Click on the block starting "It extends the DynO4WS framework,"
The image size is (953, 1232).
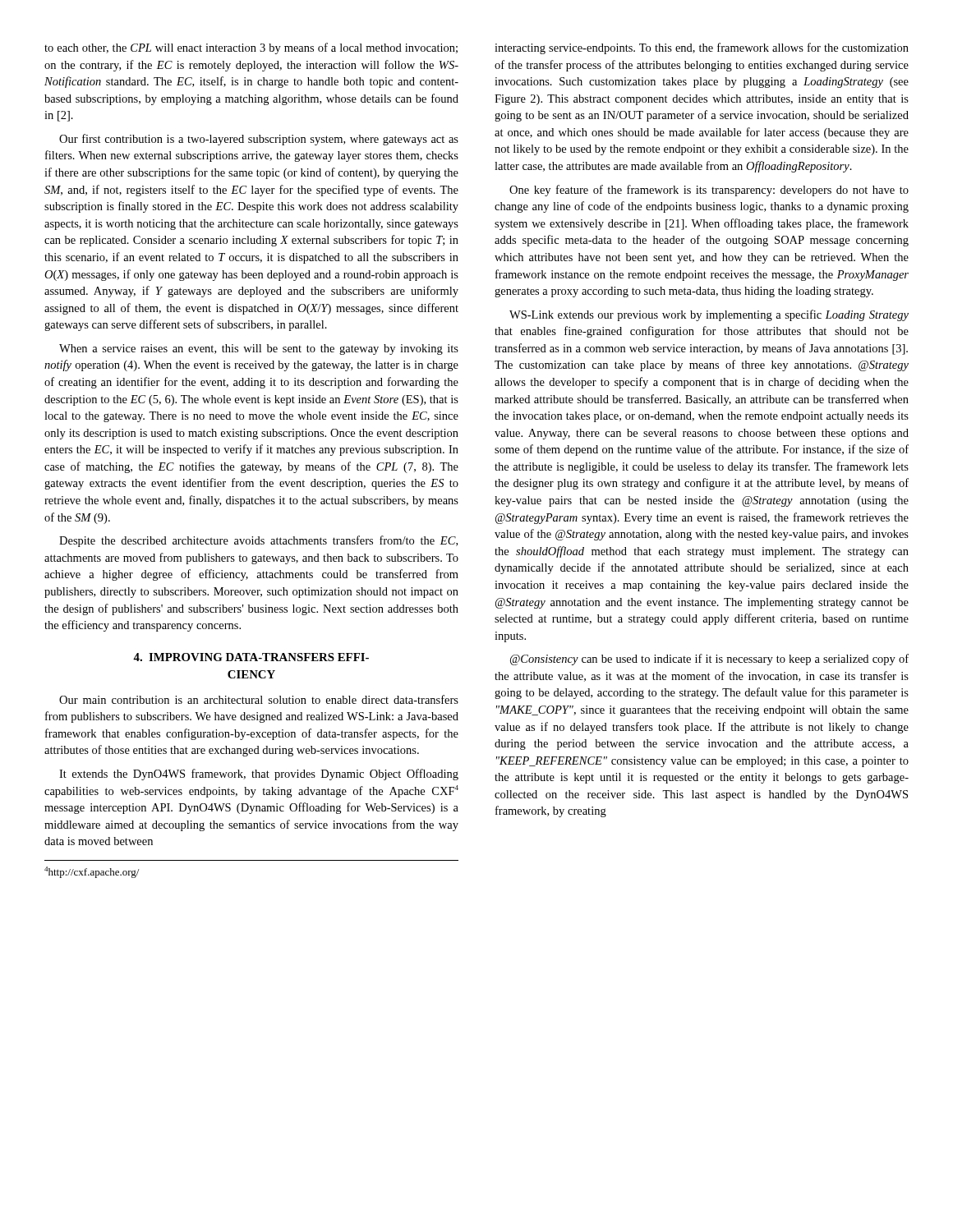251,808
